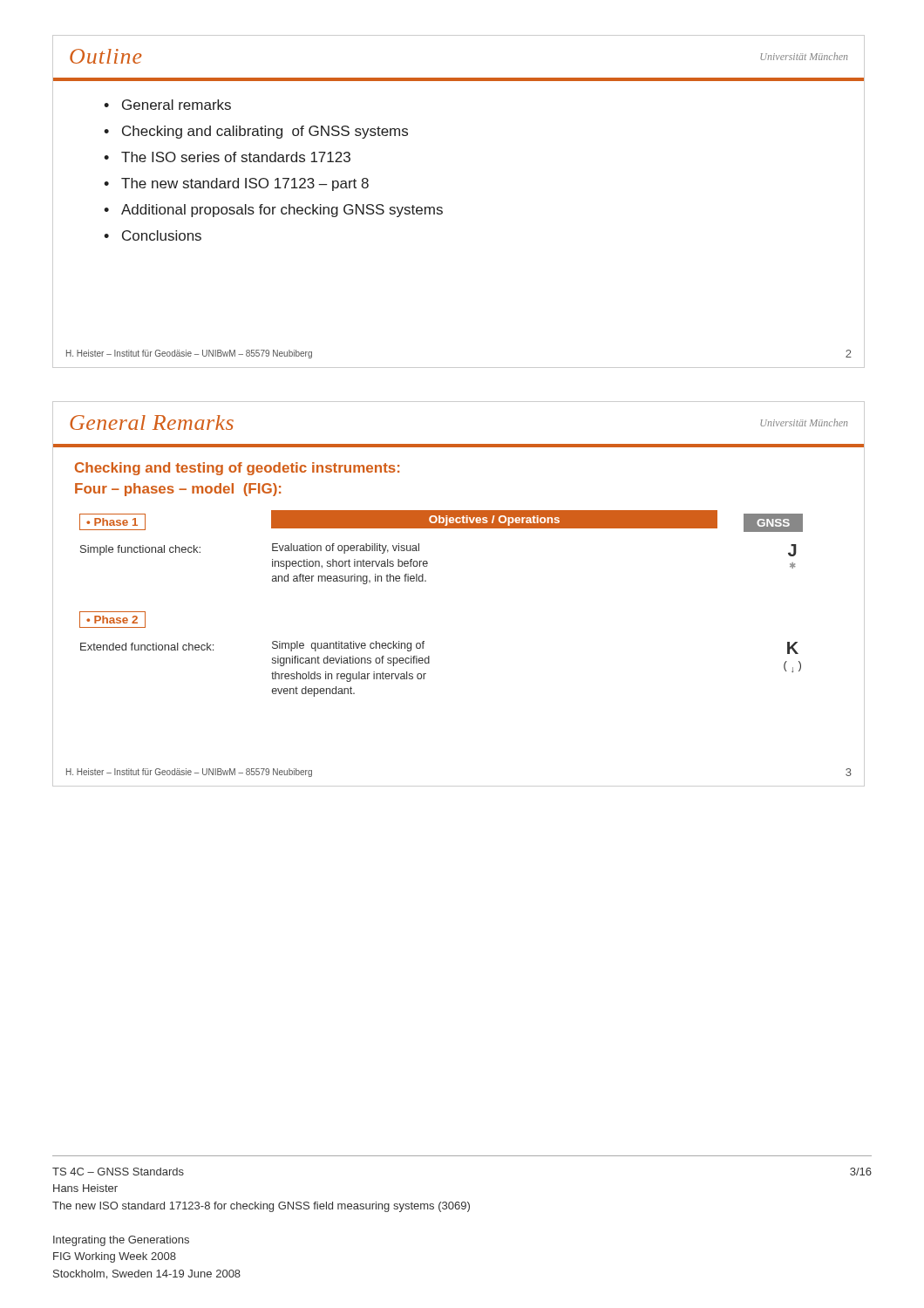Point to "Simple functional check:"
924x1308 pixels.
[x=140, y=549]
